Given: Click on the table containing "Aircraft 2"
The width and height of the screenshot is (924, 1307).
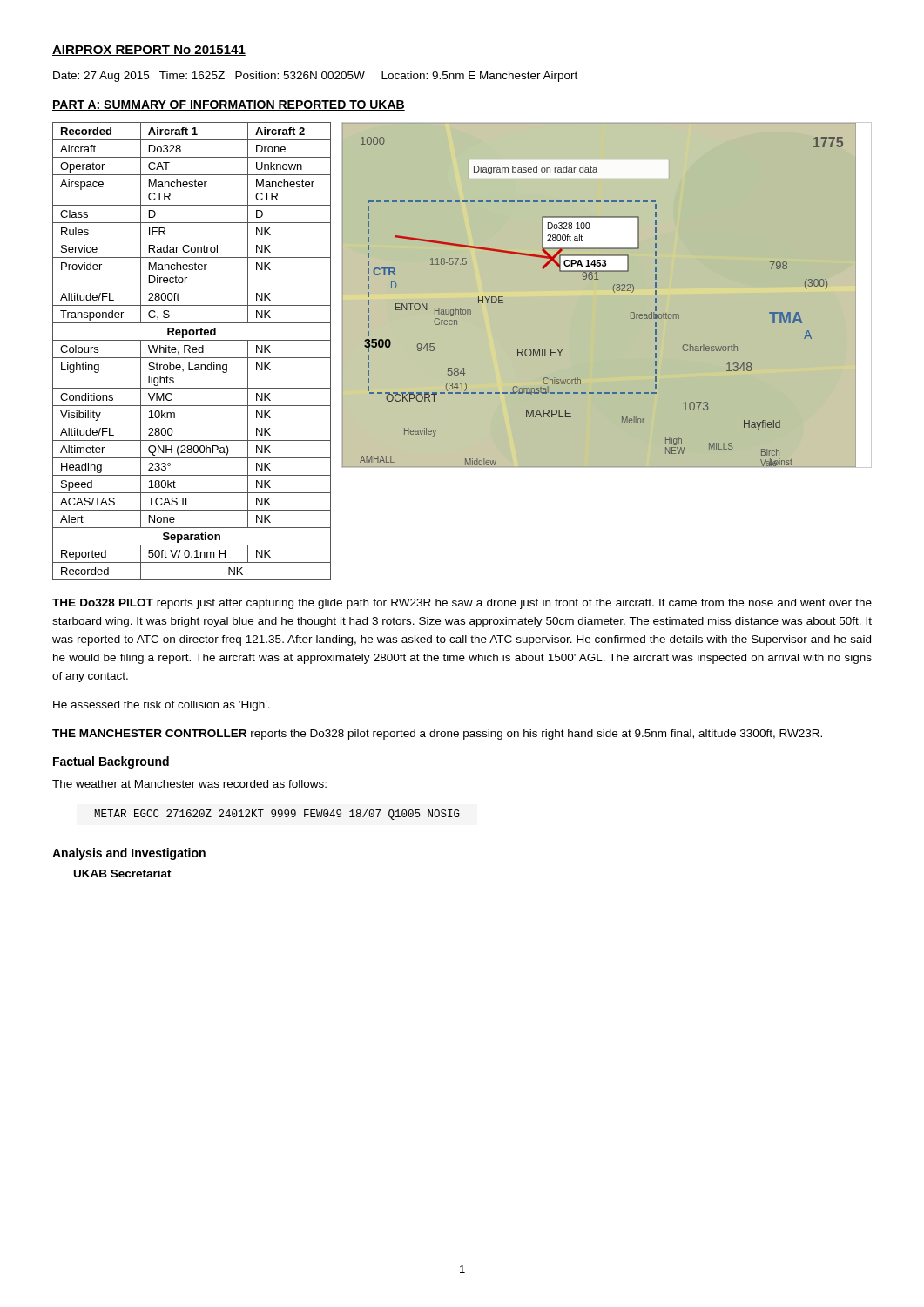Looking at the screenshot, I should click(192, 351).
